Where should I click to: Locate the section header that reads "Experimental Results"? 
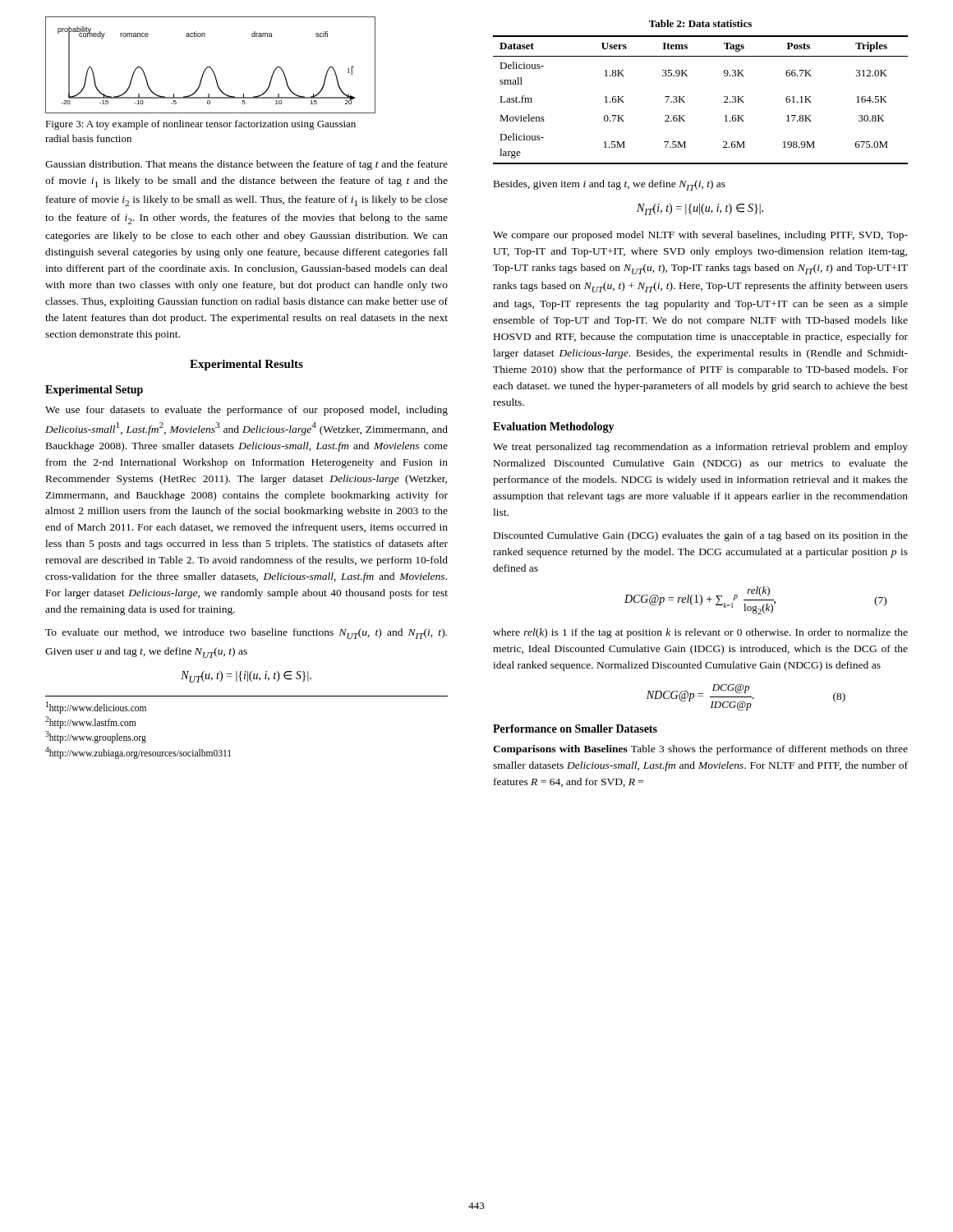(x=246, y=364)
